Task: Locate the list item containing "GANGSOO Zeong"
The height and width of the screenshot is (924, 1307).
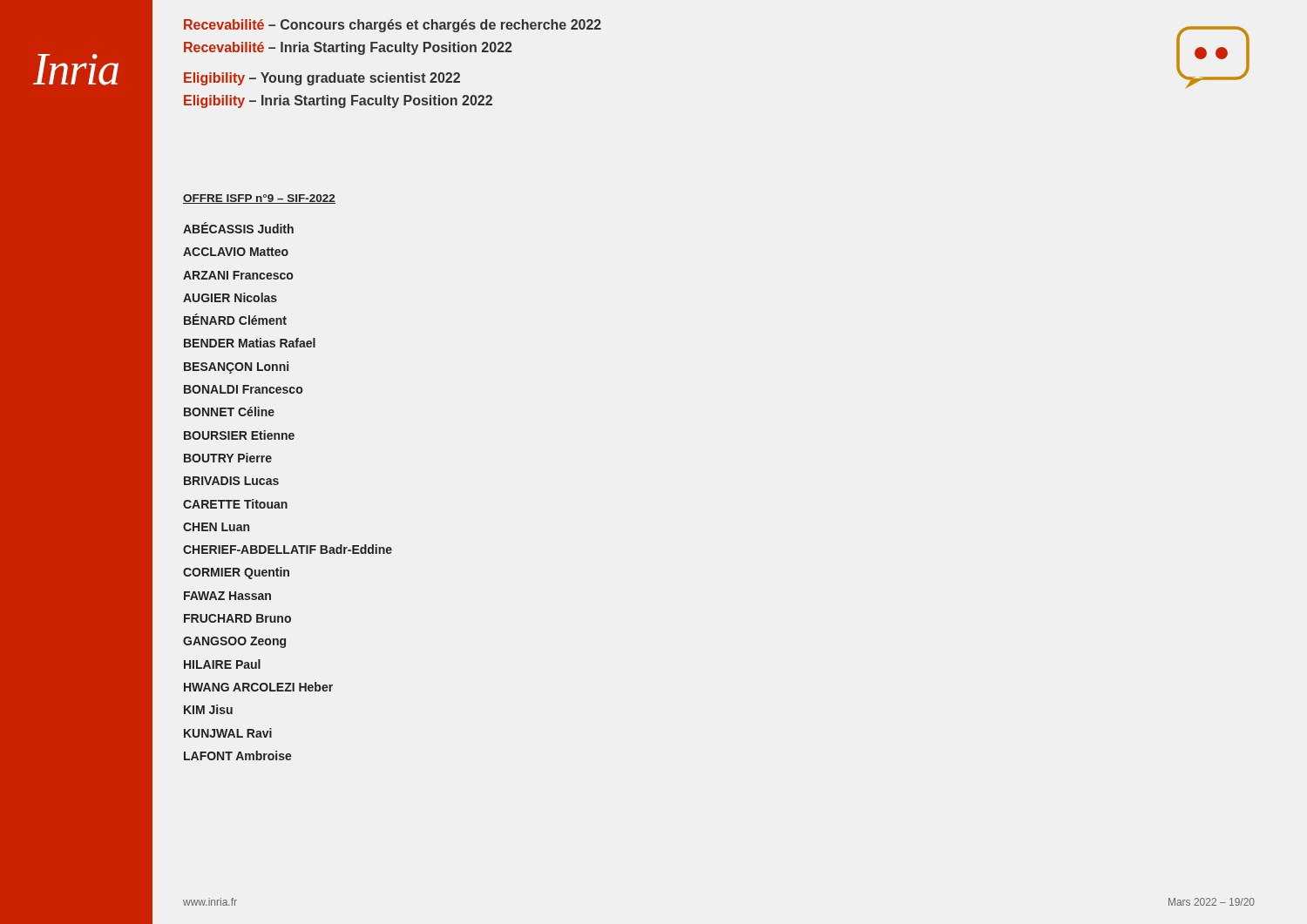Action: pos(235,641)
